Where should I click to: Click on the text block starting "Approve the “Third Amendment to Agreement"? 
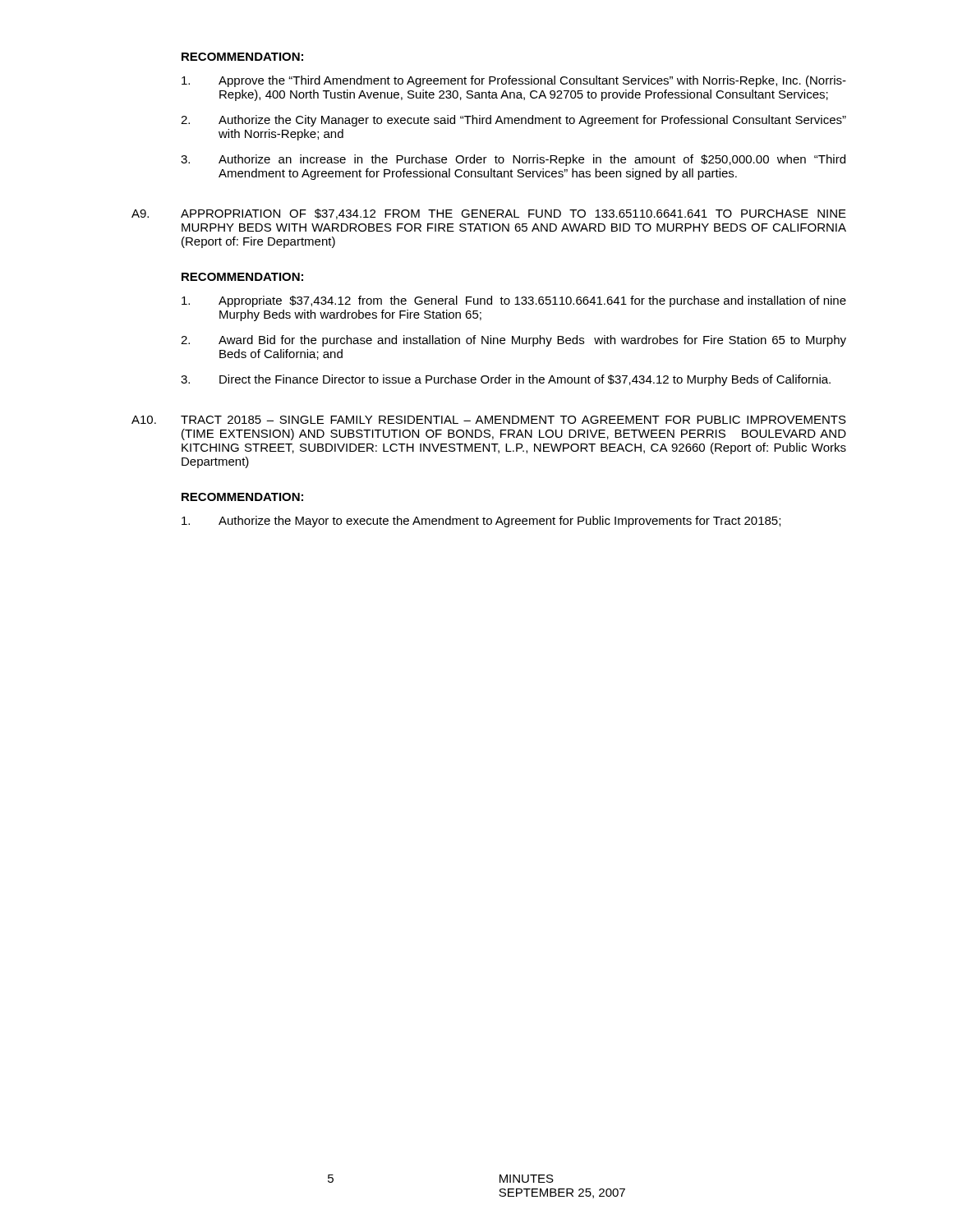tap(513, 87)
